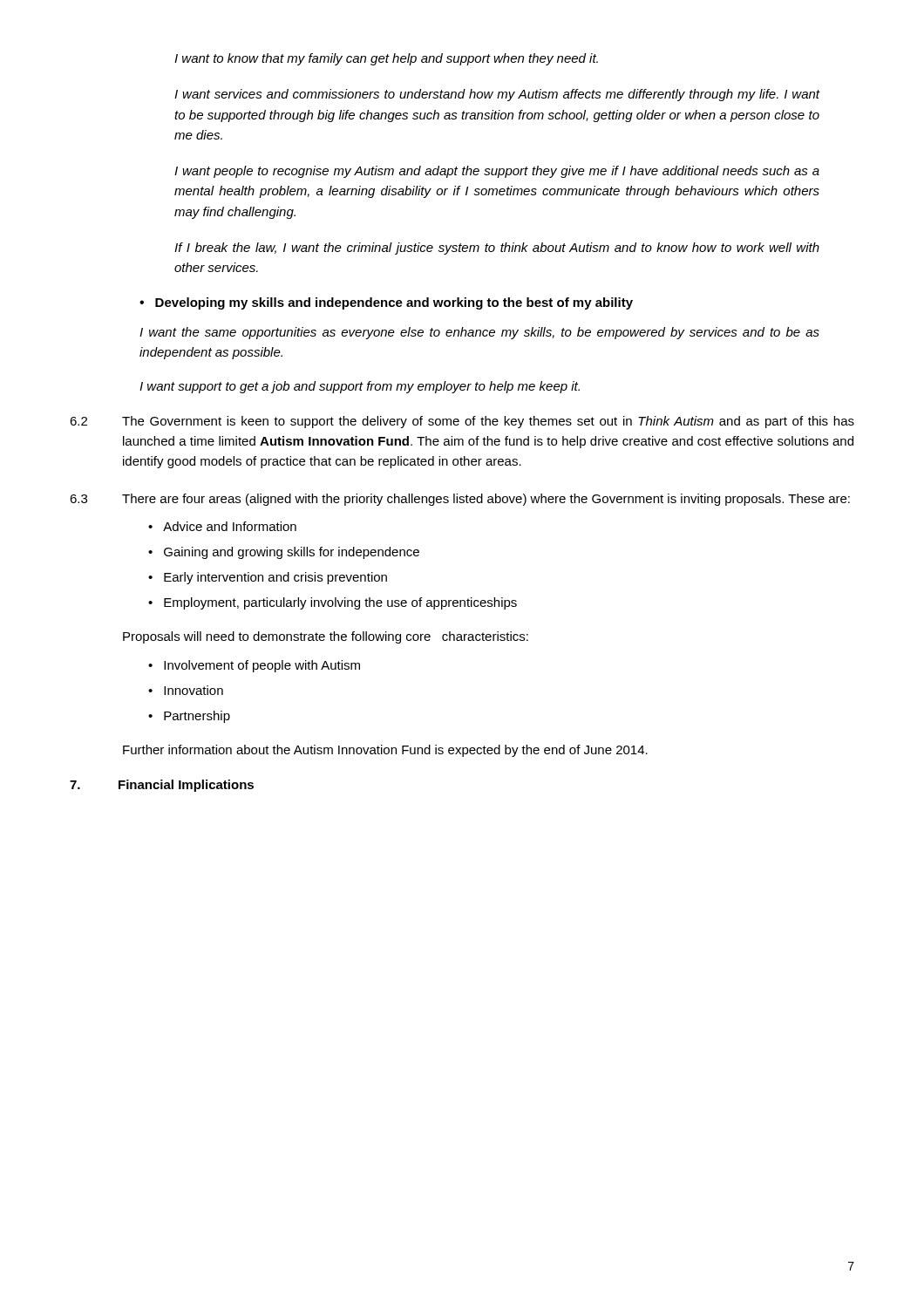Point to the text starting "Further information about"
924x1308 pixels.
point(385,749)
